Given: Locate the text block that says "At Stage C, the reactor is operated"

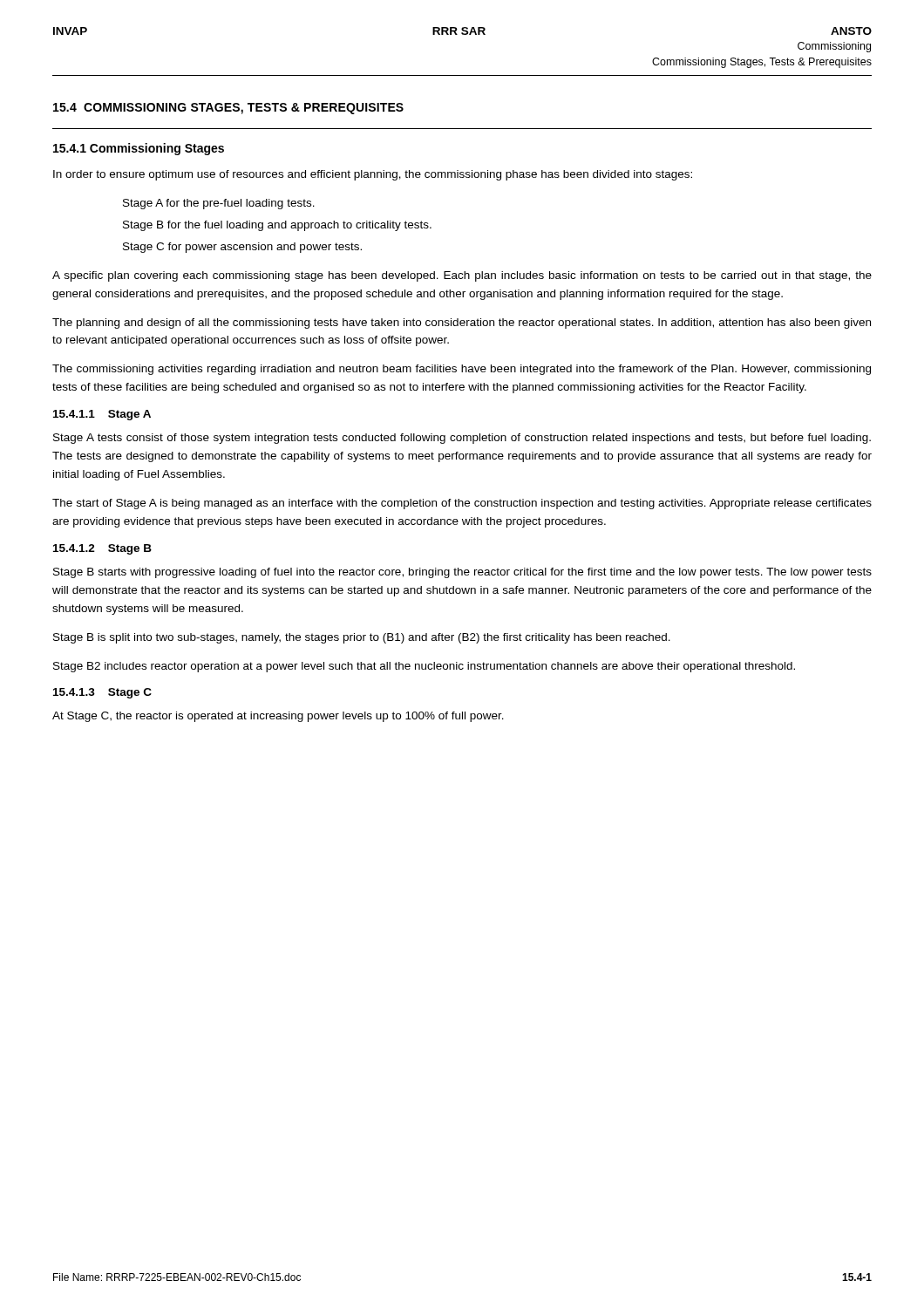Looking at the screenshot, I should 462,717.
